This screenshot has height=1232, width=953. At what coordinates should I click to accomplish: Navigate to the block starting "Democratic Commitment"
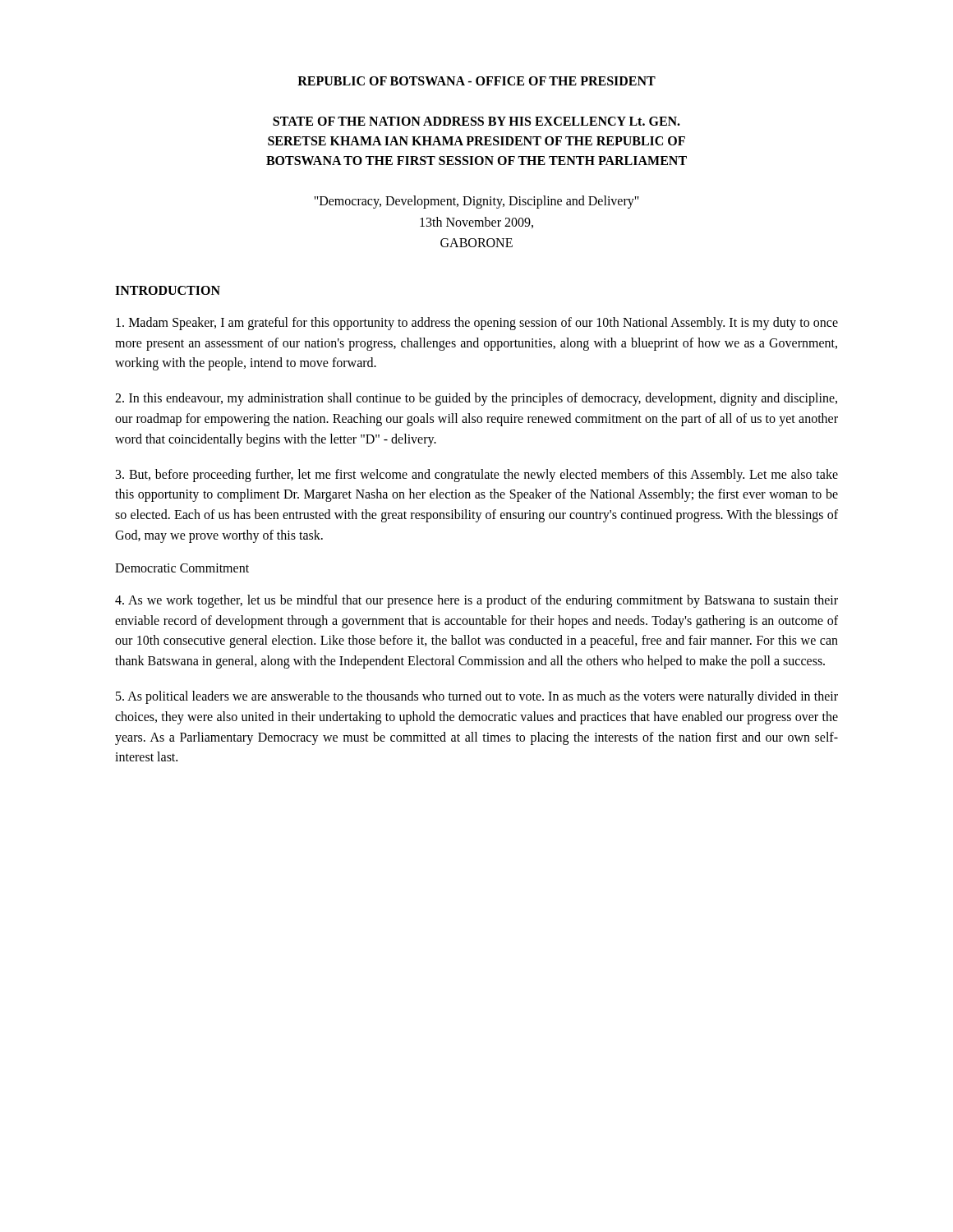pos(182,568)
